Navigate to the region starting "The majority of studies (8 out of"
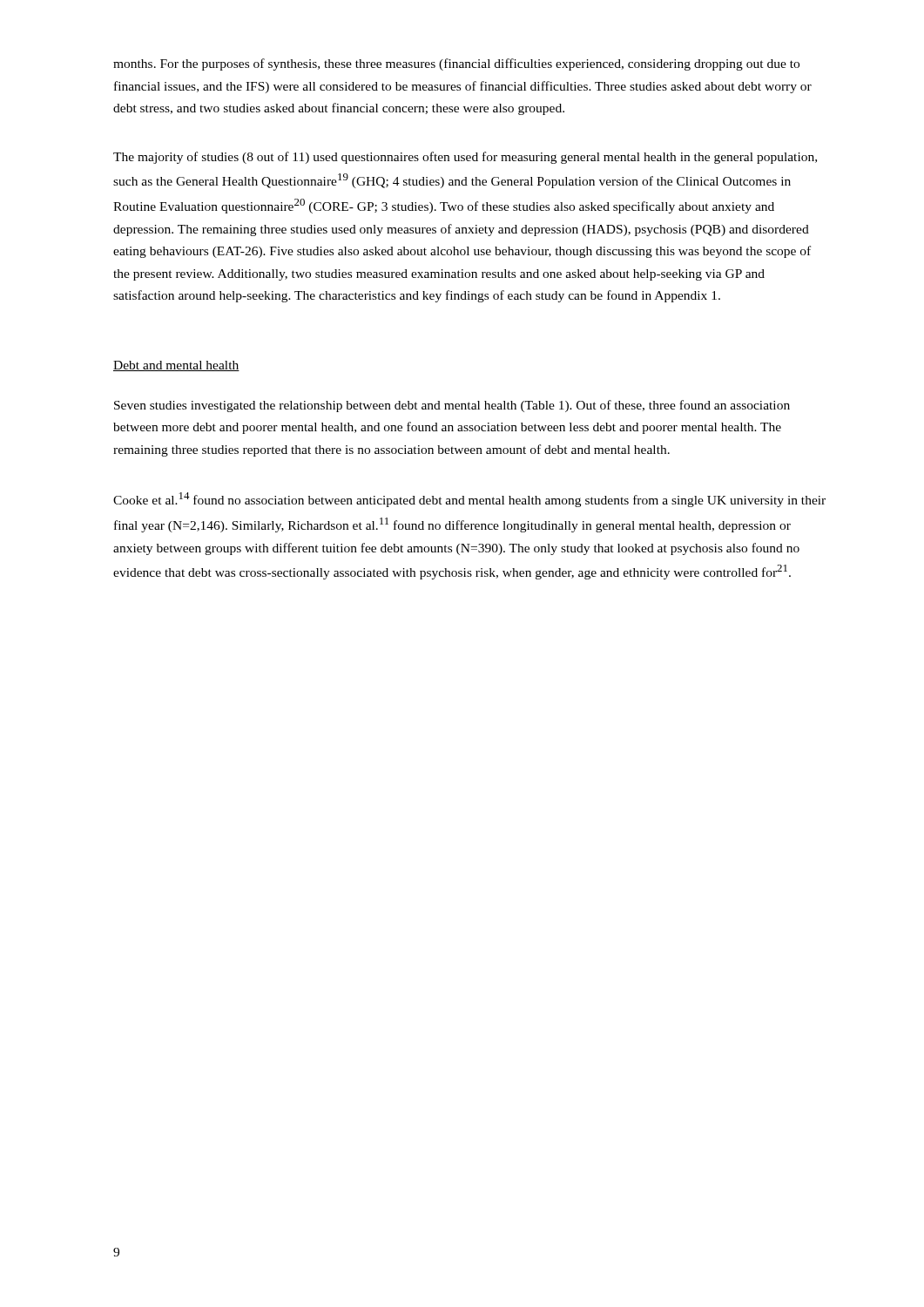The height and width of the screenshot is (1307, 924). click(466, 226)
